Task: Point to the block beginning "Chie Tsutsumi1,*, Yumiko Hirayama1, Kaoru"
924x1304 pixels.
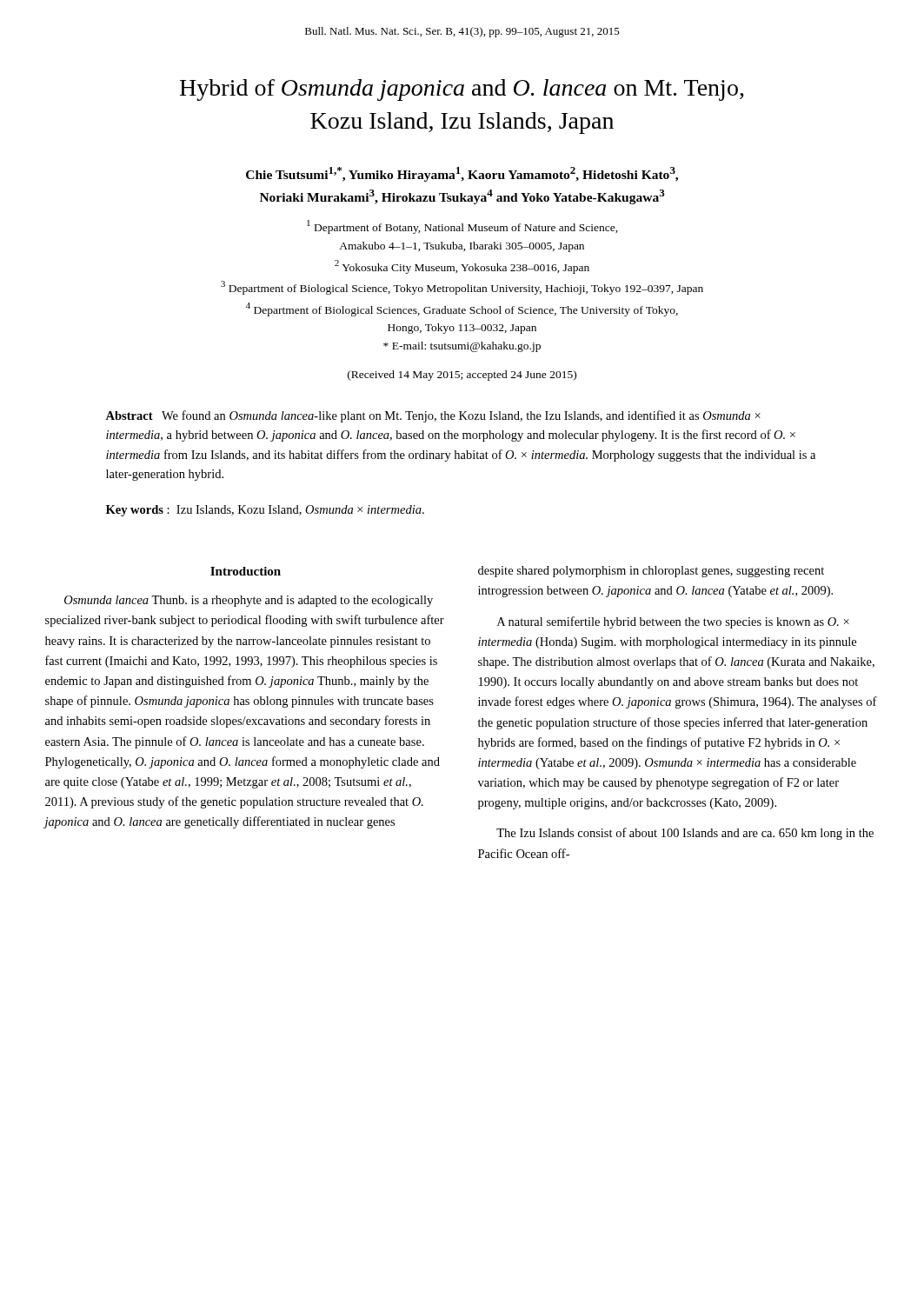Action: [x=462, y=184]
